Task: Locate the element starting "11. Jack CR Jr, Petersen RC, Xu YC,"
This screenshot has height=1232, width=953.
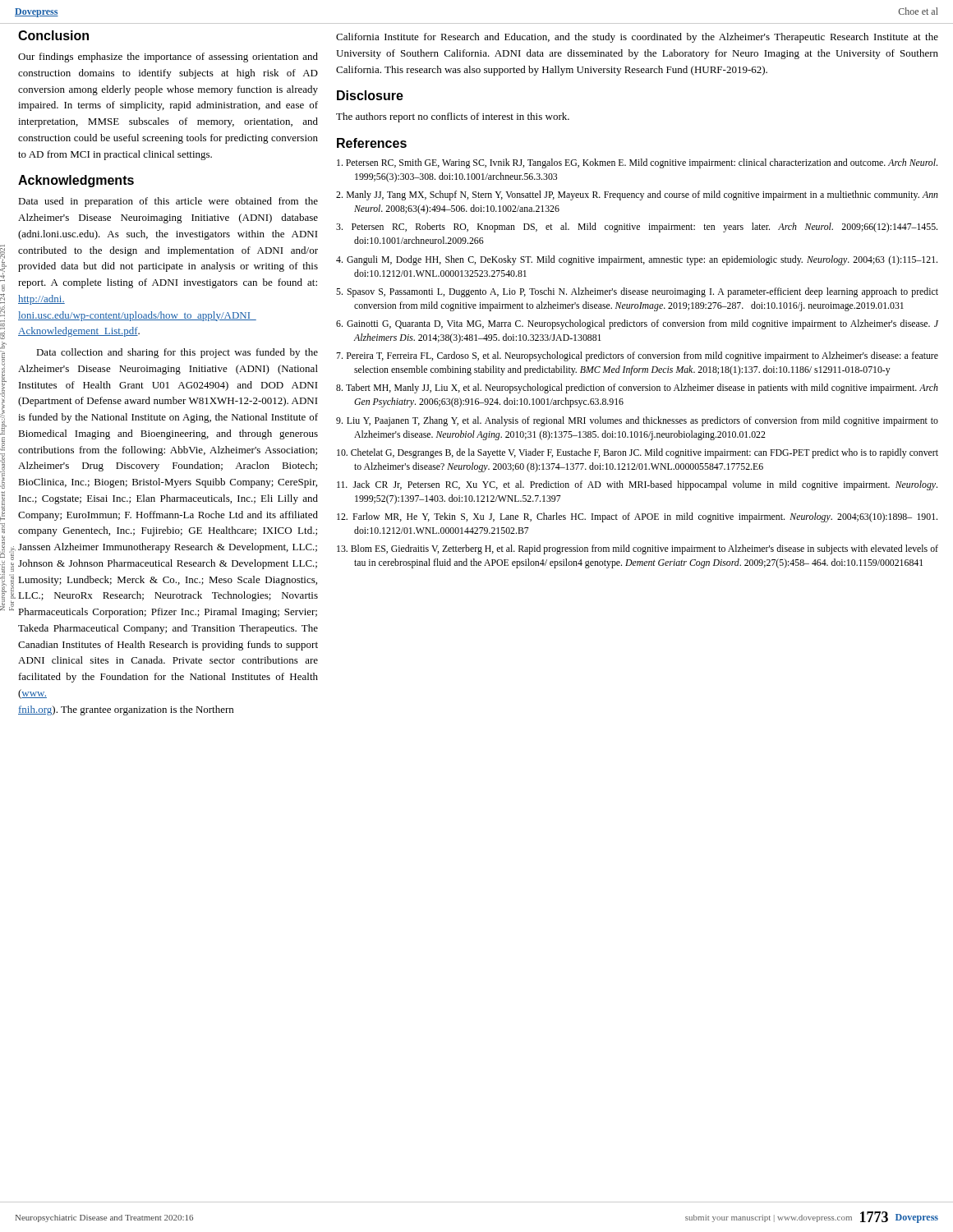Action: pyautogui.click(x=637, y=492)
